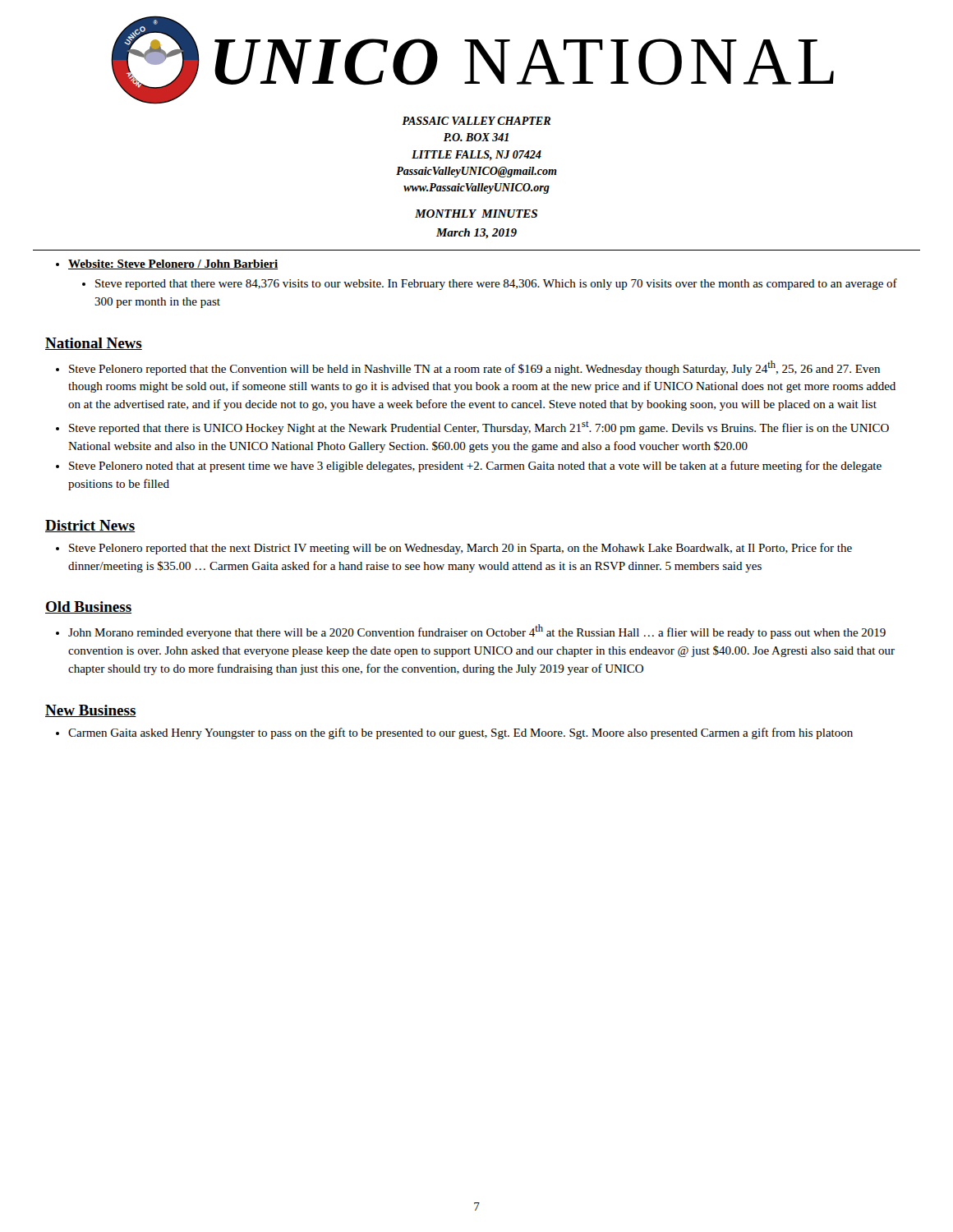Select the section header that reads "District News"
The image size is (953, 1232).
90,525
